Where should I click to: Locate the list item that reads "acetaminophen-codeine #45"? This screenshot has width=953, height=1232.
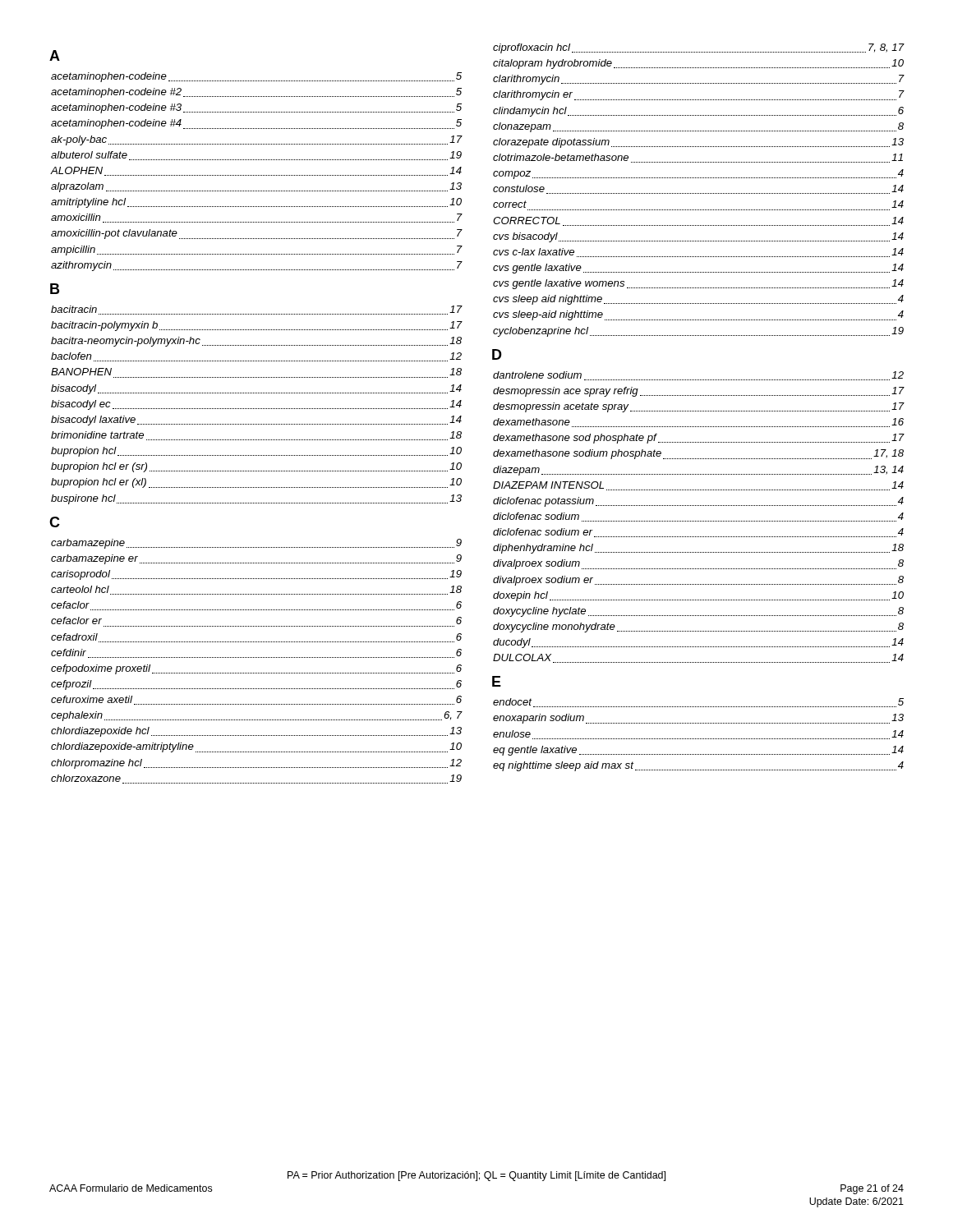coord(256,123)
